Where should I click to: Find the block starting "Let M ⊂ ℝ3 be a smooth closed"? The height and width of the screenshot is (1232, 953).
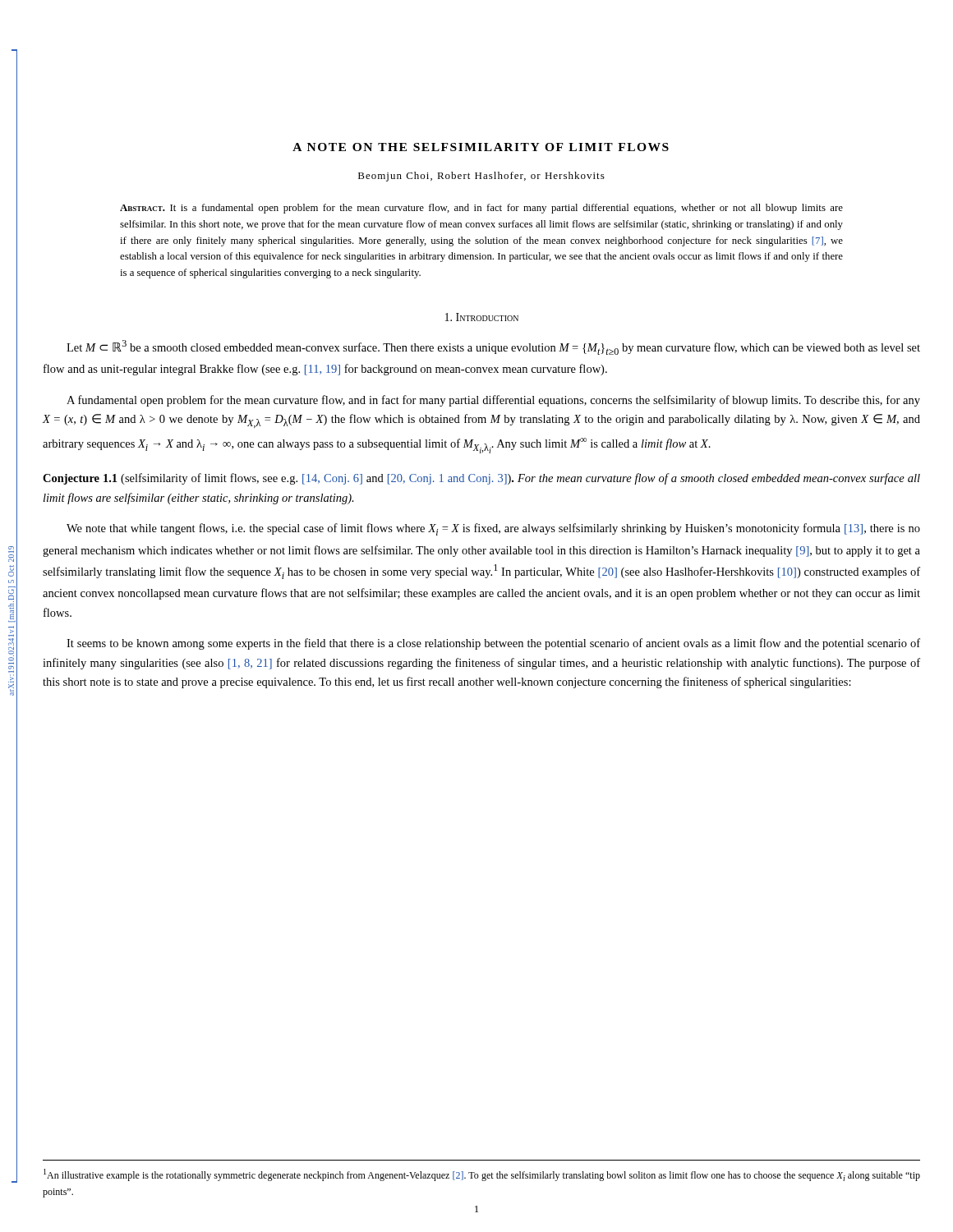coord(481,357)
